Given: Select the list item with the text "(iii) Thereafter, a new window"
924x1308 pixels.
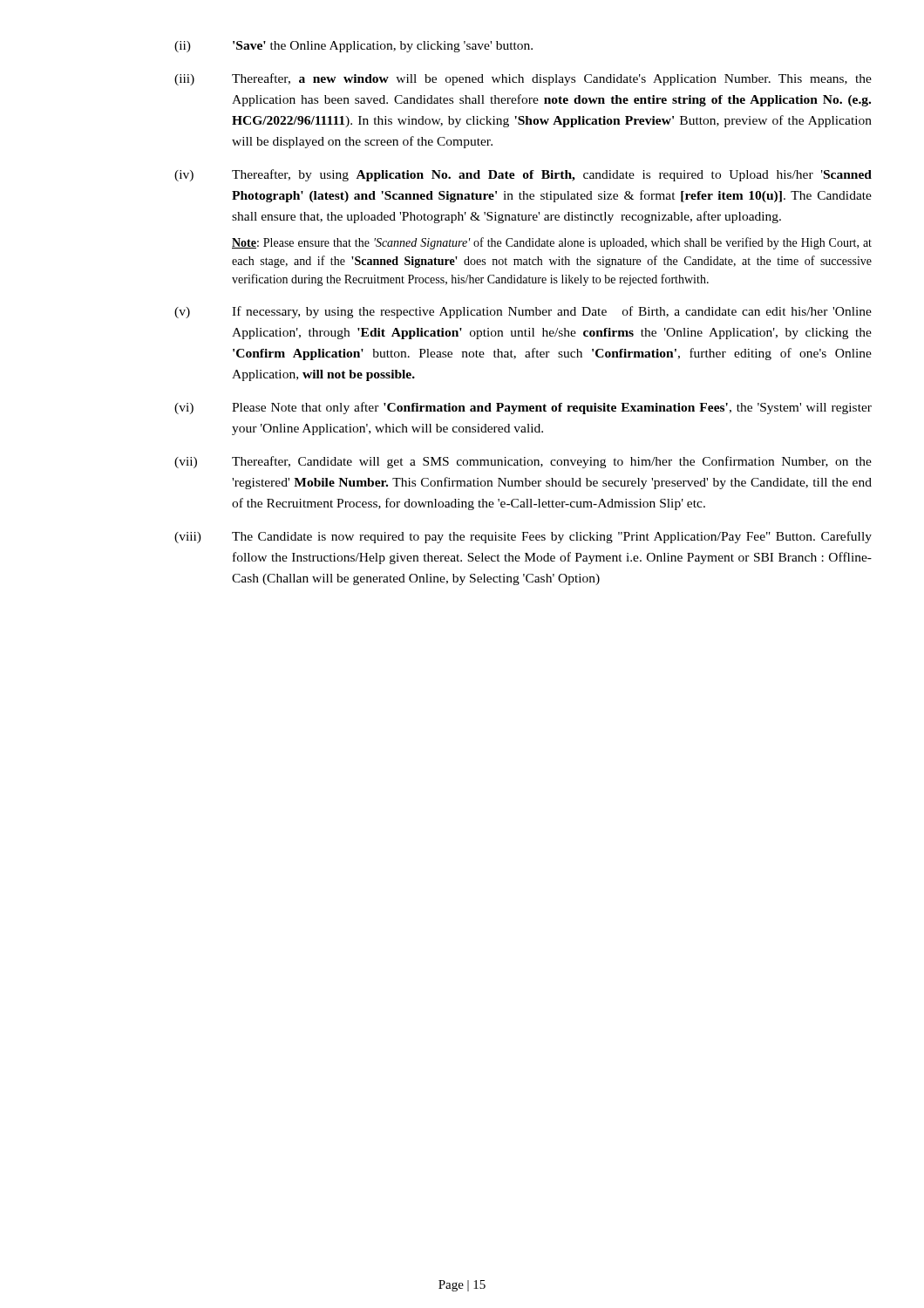Looking at the screenshot, I should point(523,110).
